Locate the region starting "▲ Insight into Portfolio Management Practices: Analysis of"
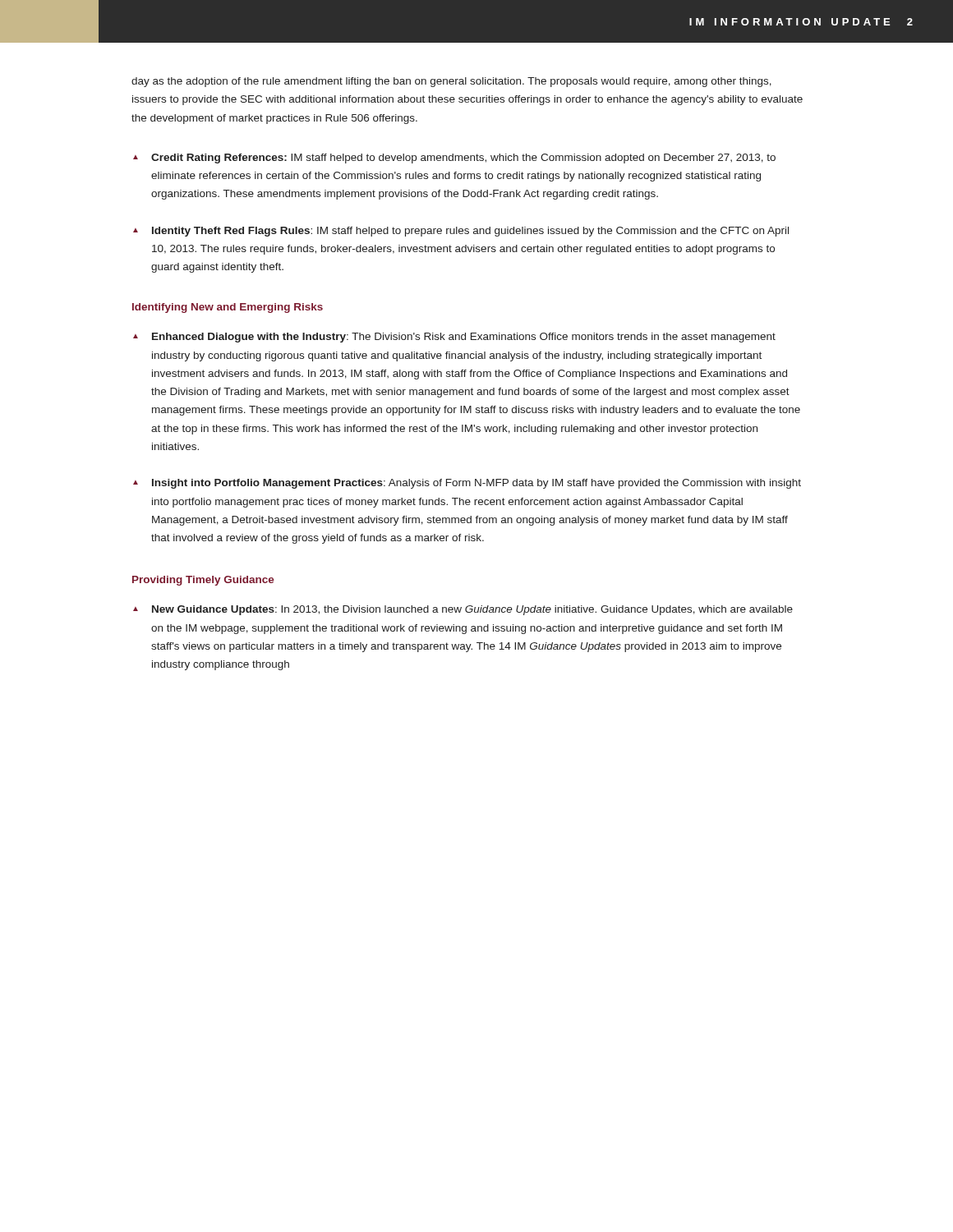The width and height of the screenshot is (953, 1232). pos(468,511)
